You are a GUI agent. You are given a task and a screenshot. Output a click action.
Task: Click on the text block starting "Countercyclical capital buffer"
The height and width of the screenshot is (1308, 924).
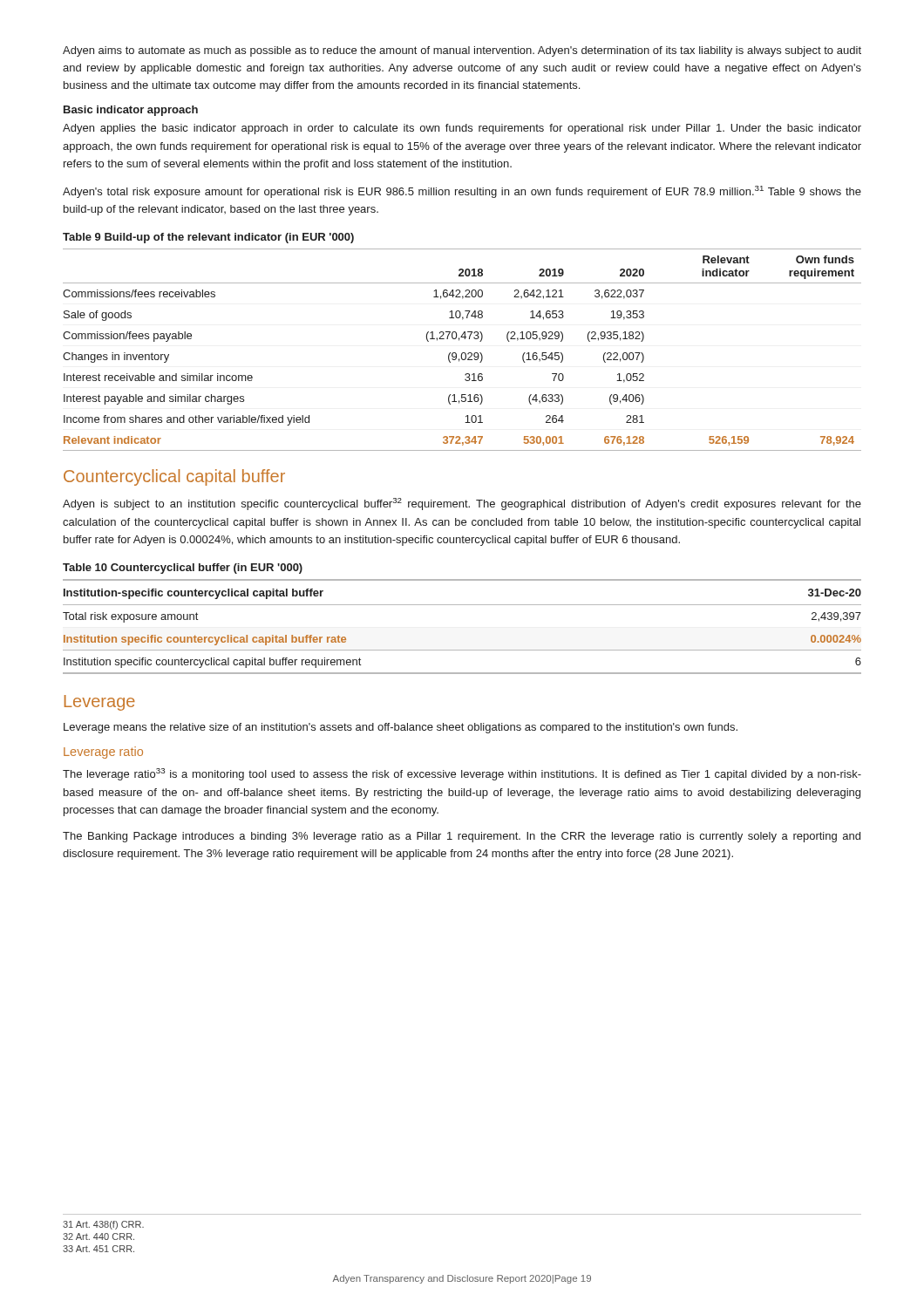point(174,477)
